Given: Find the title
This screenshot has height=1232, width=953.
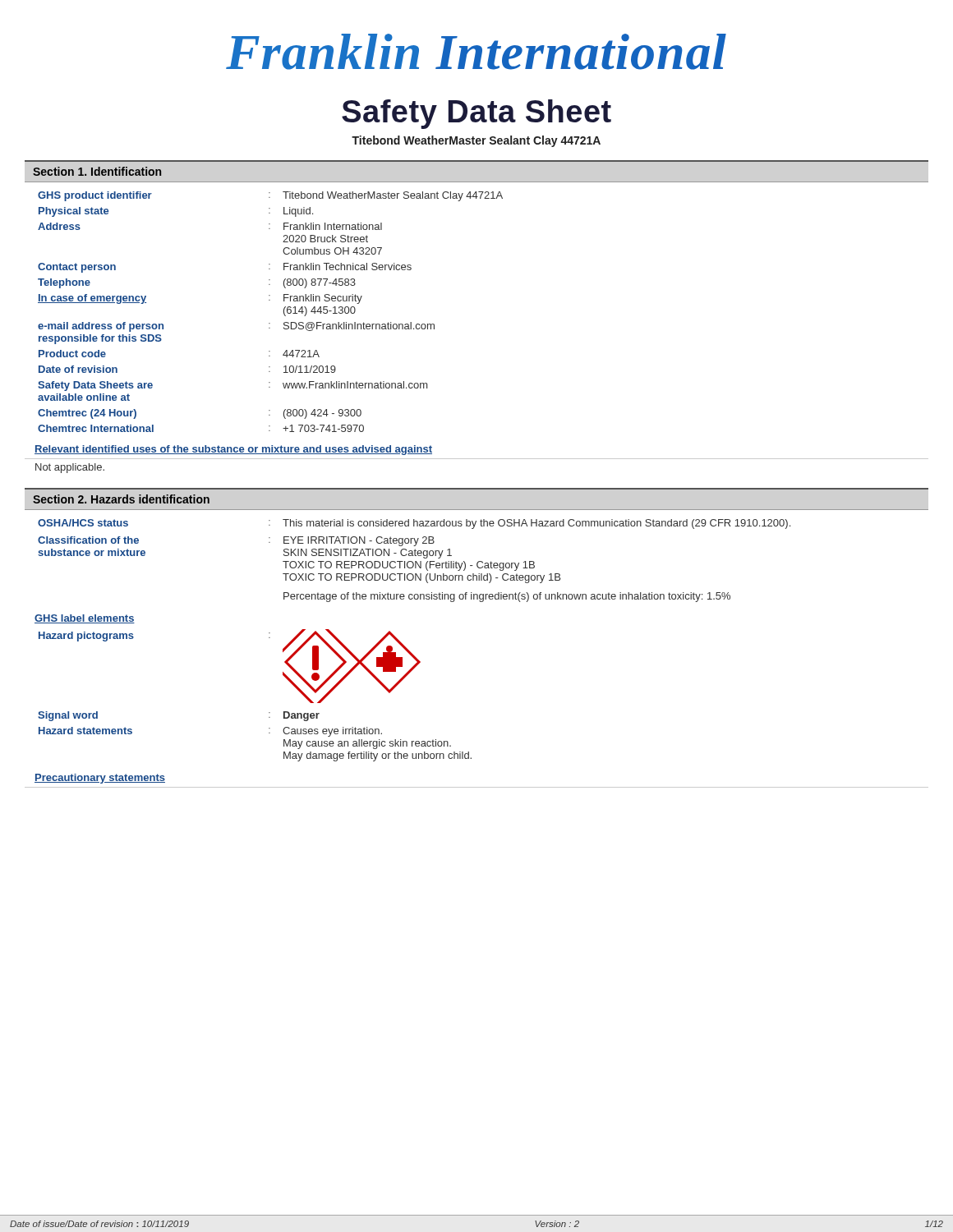Looking at the screenshot, I should [476, 112].
